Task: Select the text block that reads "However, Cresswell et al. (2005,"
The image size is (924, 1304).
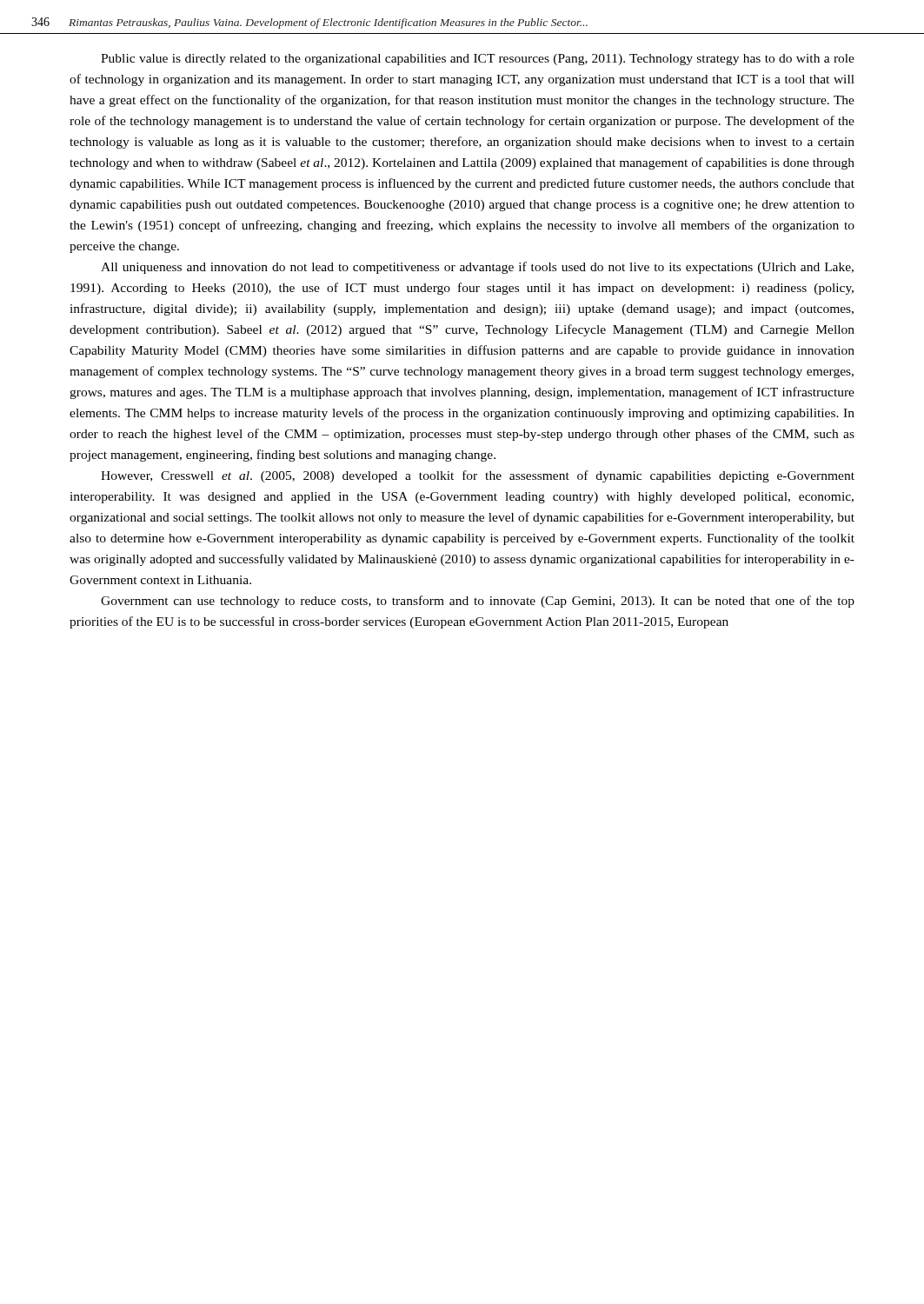Action: pos(462,528)
